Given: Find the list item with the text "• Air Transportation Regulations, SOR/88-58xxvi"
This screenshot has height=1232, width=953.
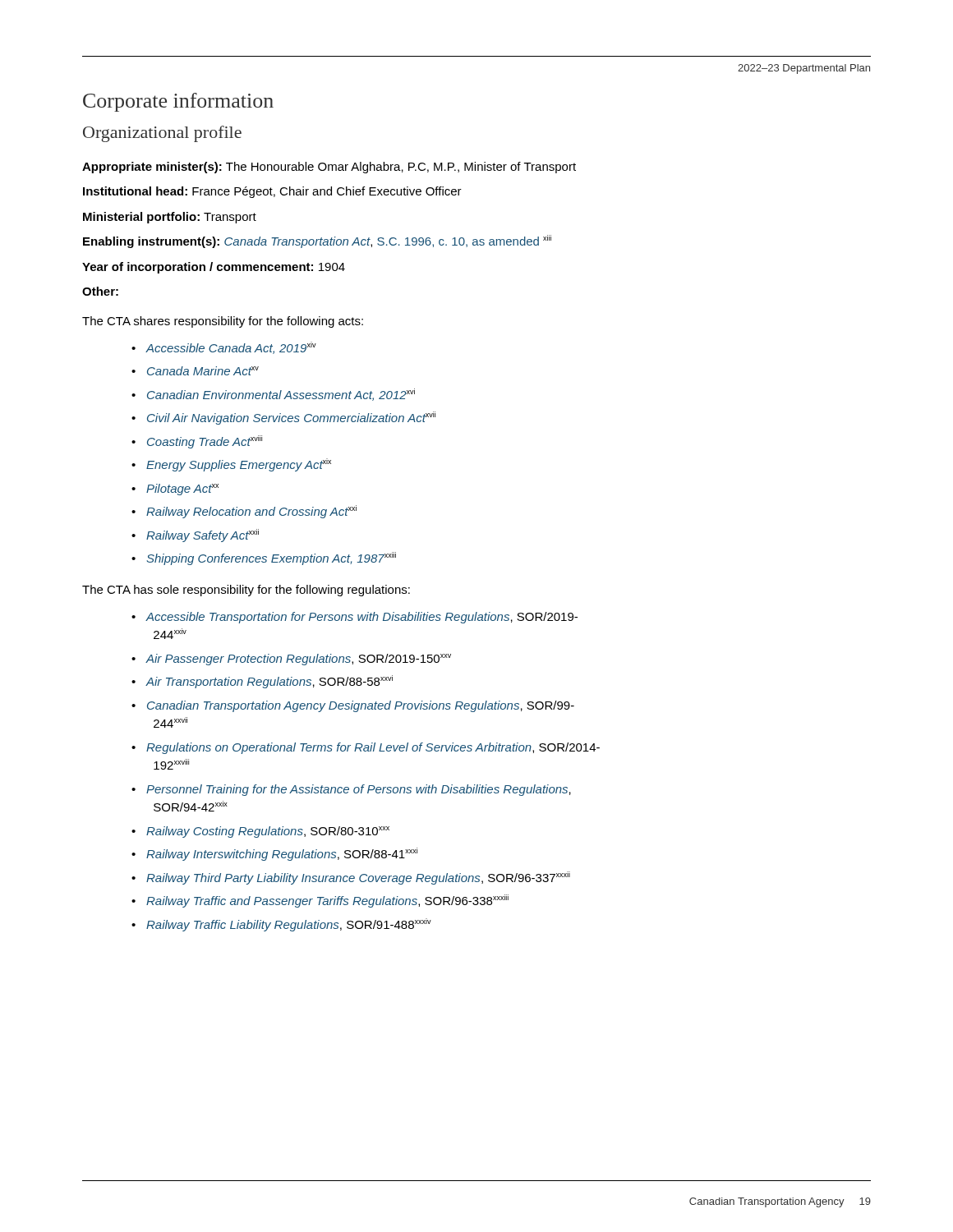Looking at the screenshot, I should (x=262, y=682).
